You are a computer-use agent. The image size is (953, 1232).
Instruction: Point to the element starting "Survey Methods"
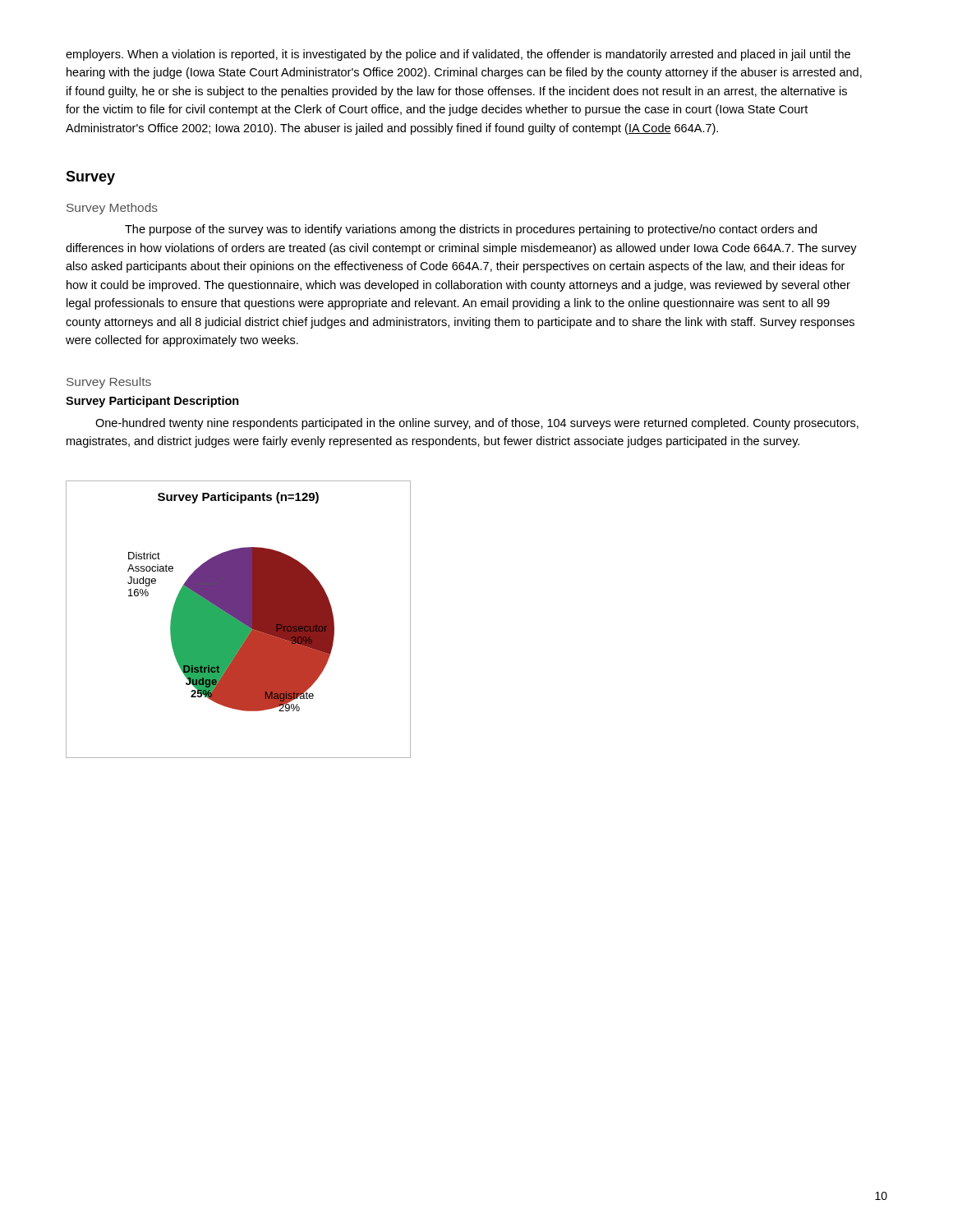[112, 208]
